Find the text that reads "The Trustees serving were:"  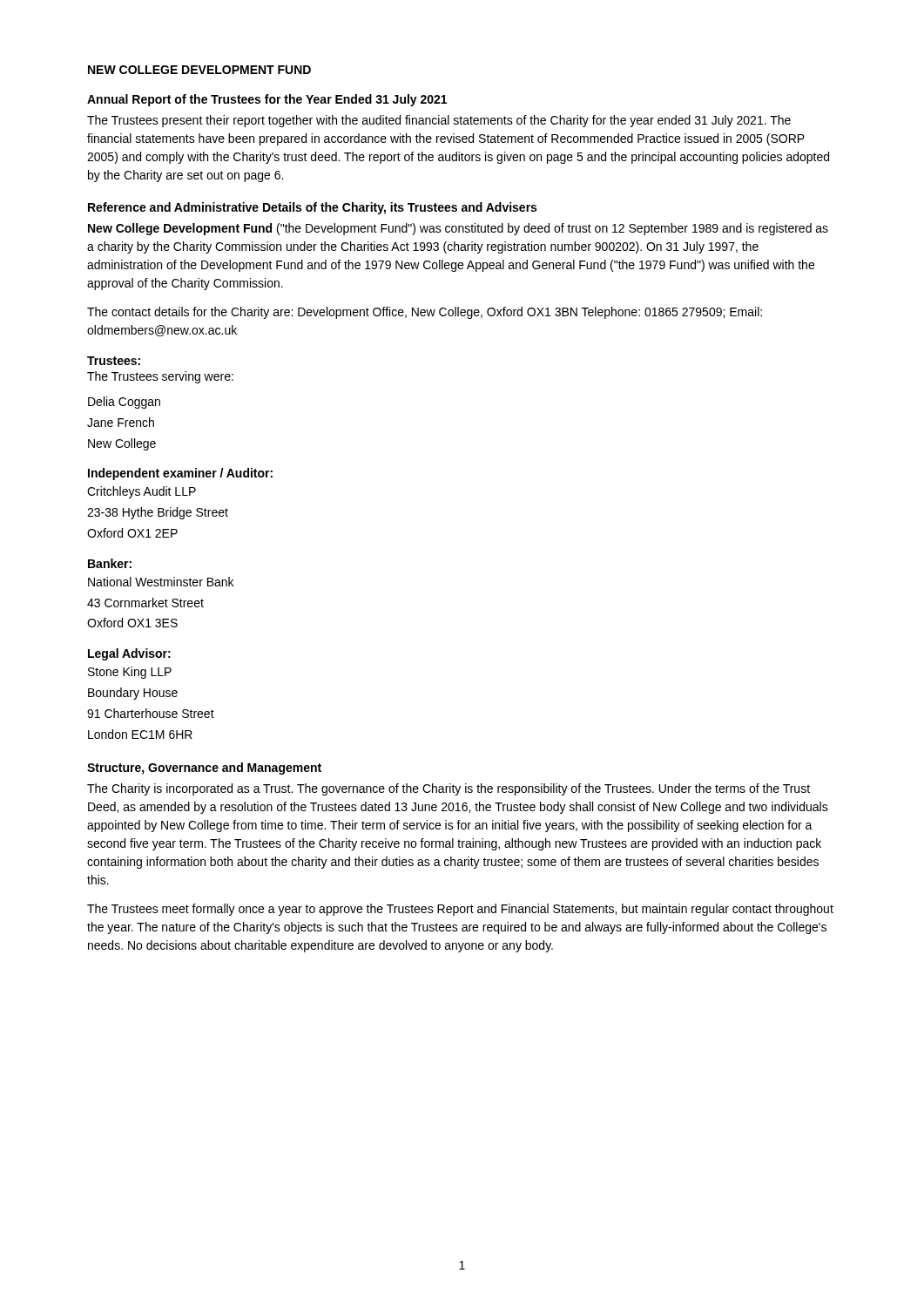click(x=161, y=376)
